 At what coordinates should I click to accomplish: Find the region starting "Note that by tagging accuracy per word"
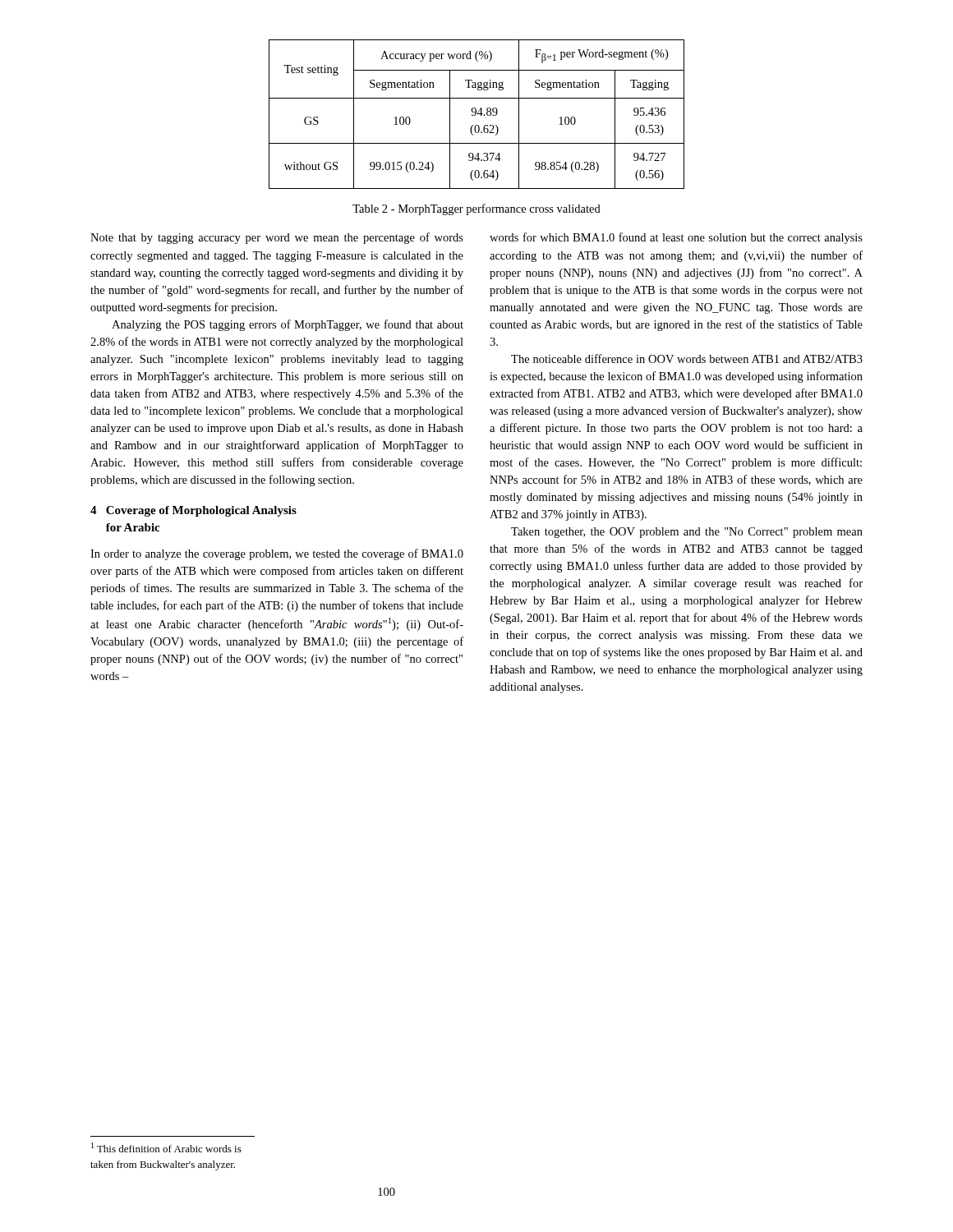tap(277, 359)
